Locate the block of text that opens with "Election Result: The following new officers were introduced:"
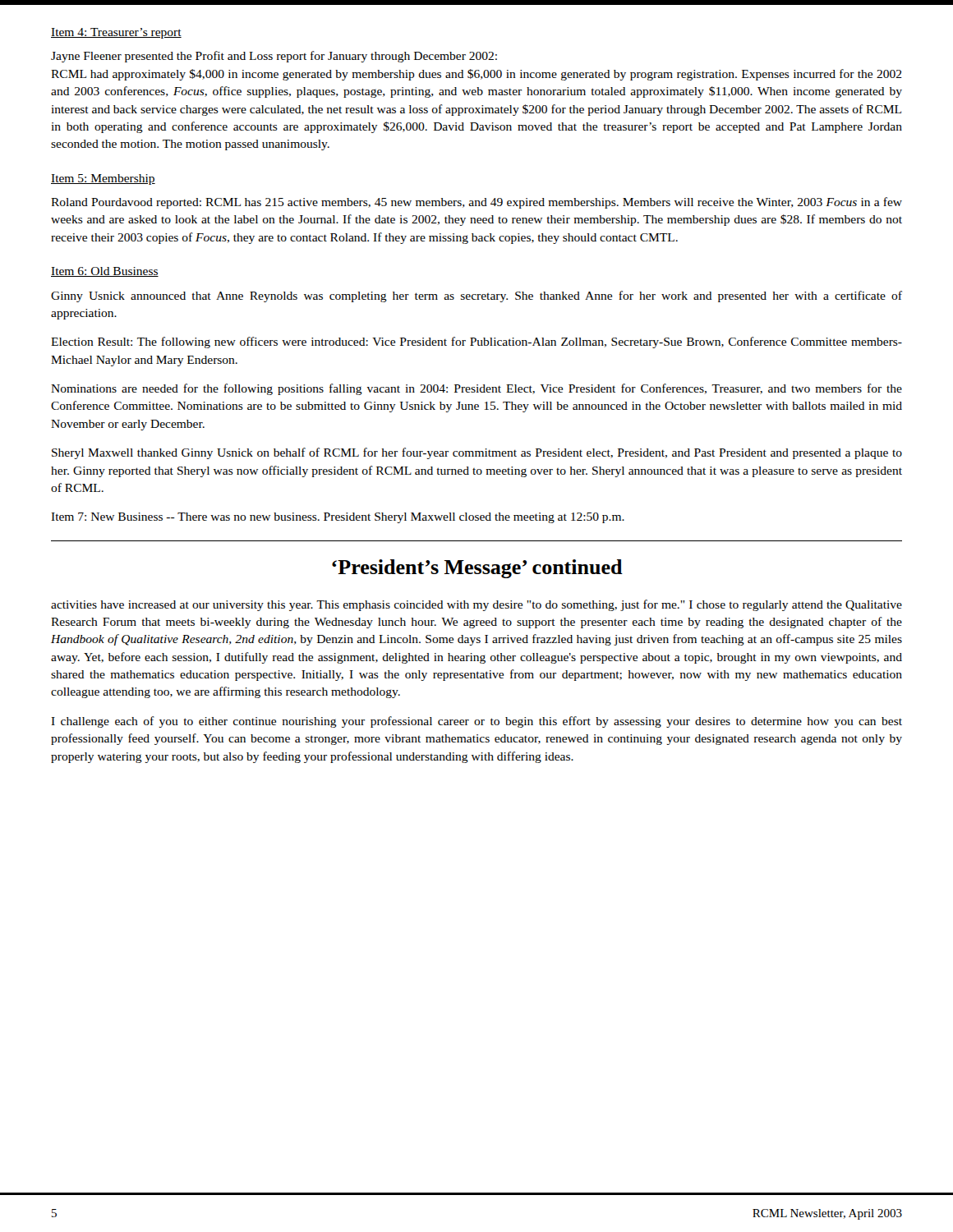Viewport: 953px width, 1232px height. tap(476, 350)
